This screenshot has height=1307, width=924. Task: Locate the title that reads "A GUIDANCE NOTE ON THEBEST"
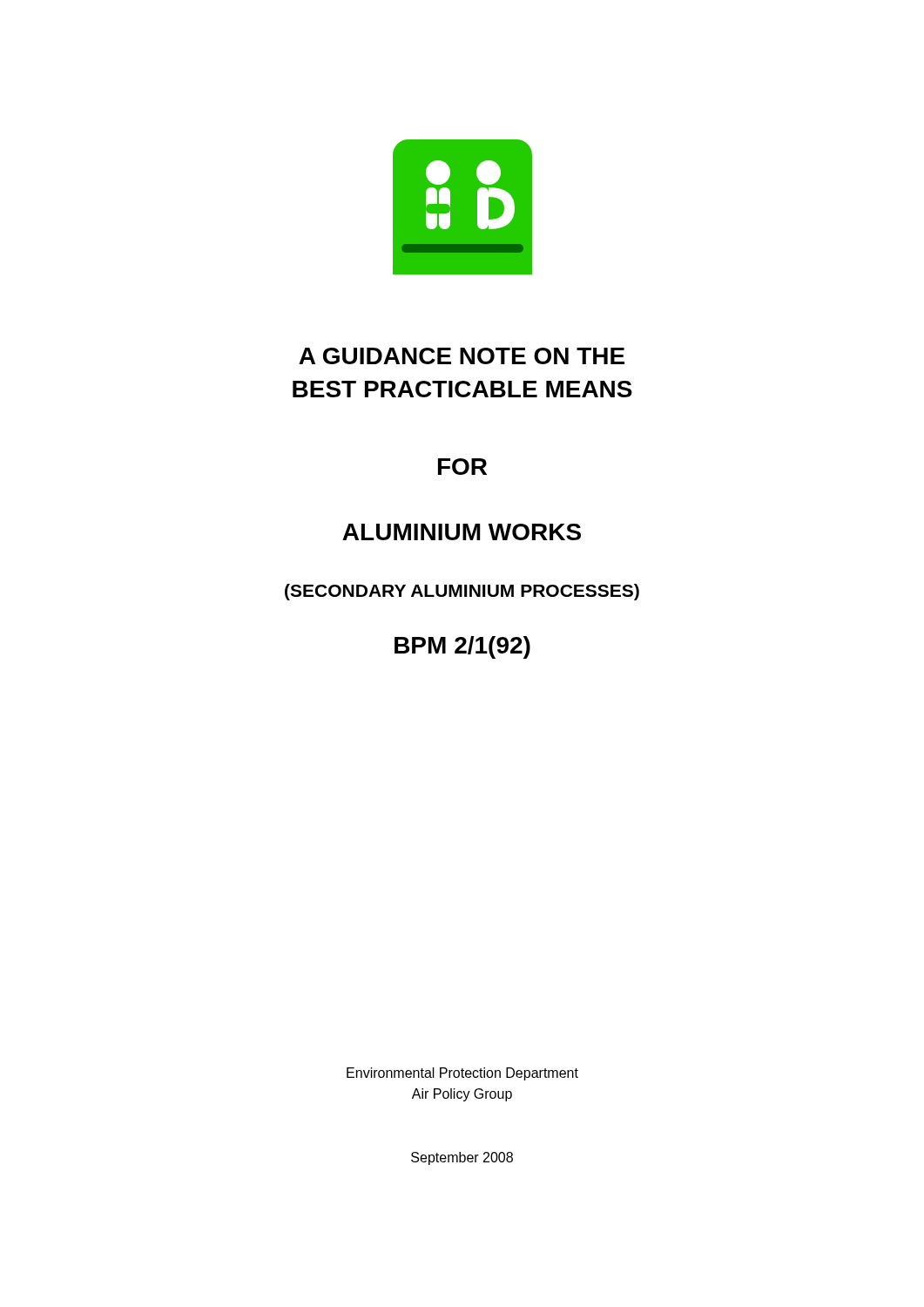pyautogui.click(x=462, y=373)
